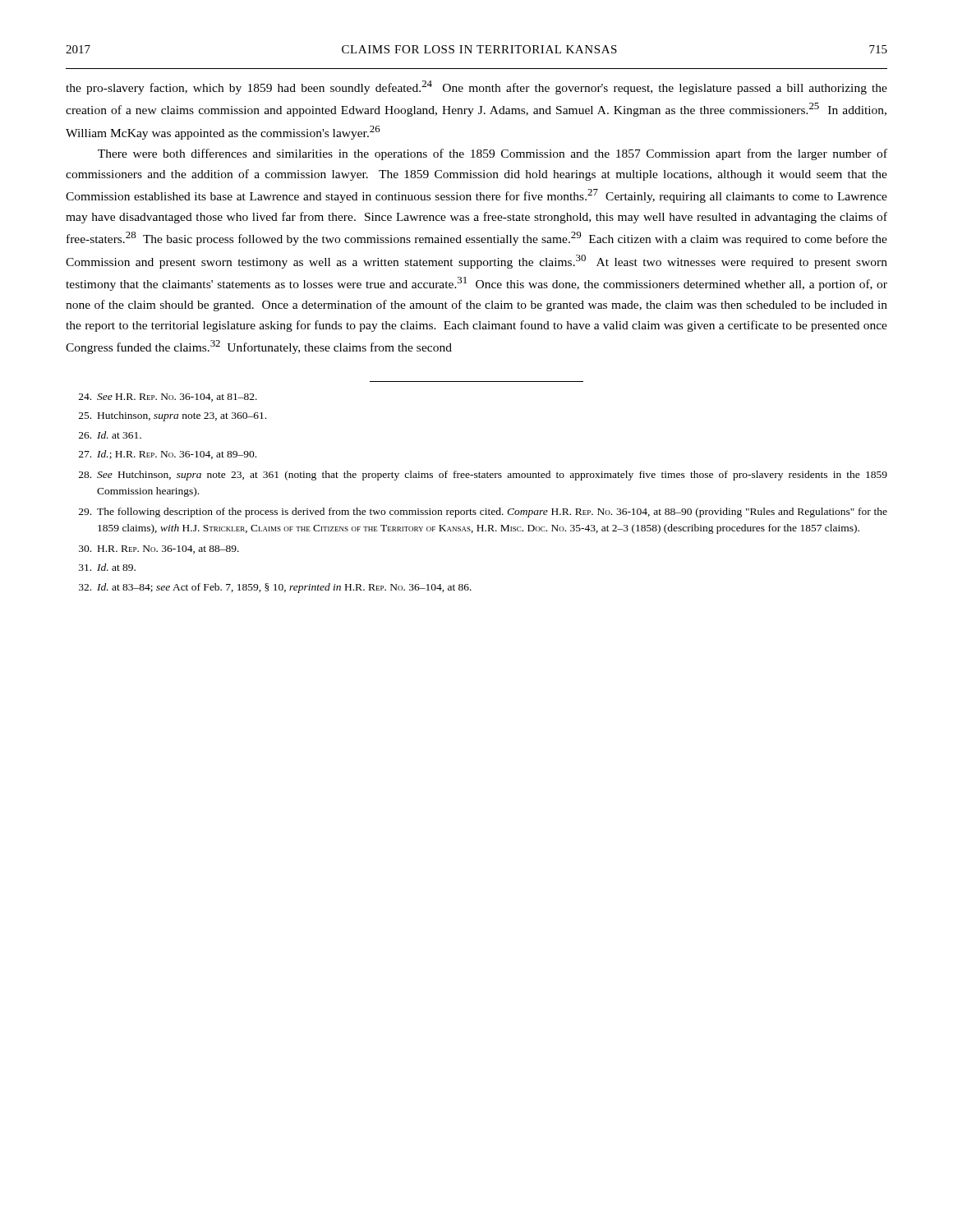Screen dimensions: 1232x953
Task: Find "Id. at 89." on this page
Action: 107,567
